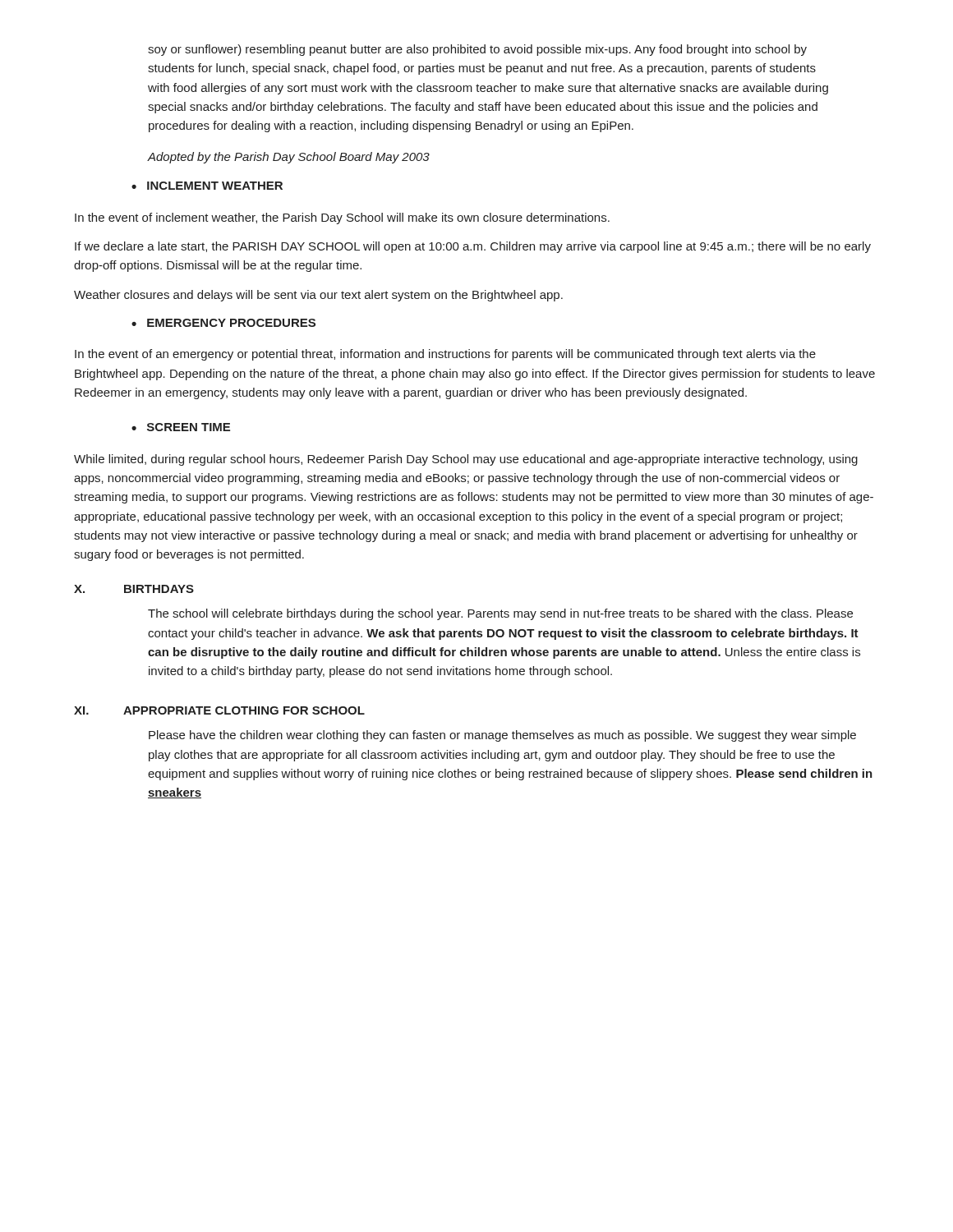This screenshot has height=1232, width=953.
Task: Click on the text block starting "While limited, during regular school hours, Redeemer"
Action: 474,506
